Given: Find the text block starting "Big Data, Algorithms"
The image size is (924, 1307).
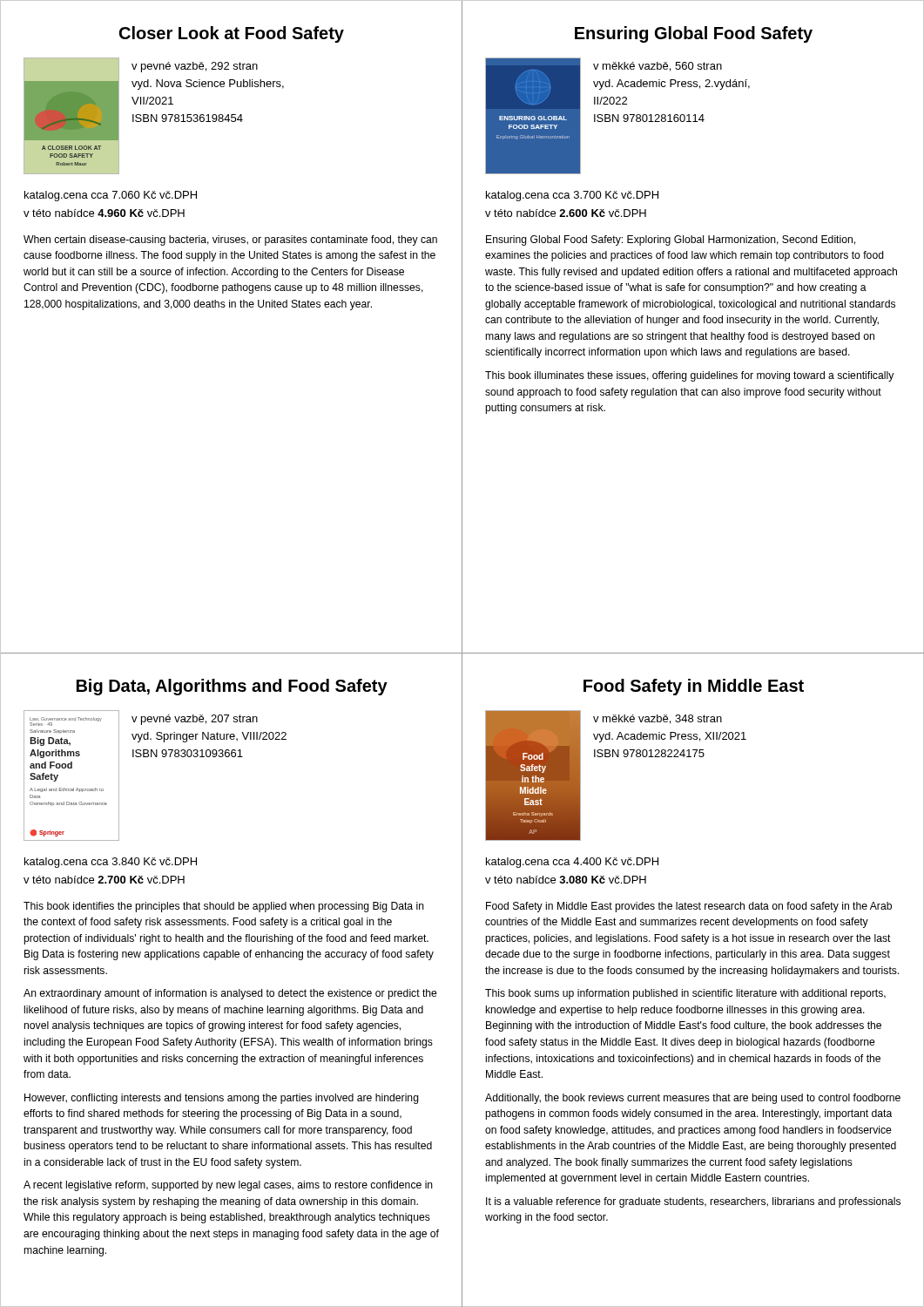Looking at the screenshot, I should 231,686.
